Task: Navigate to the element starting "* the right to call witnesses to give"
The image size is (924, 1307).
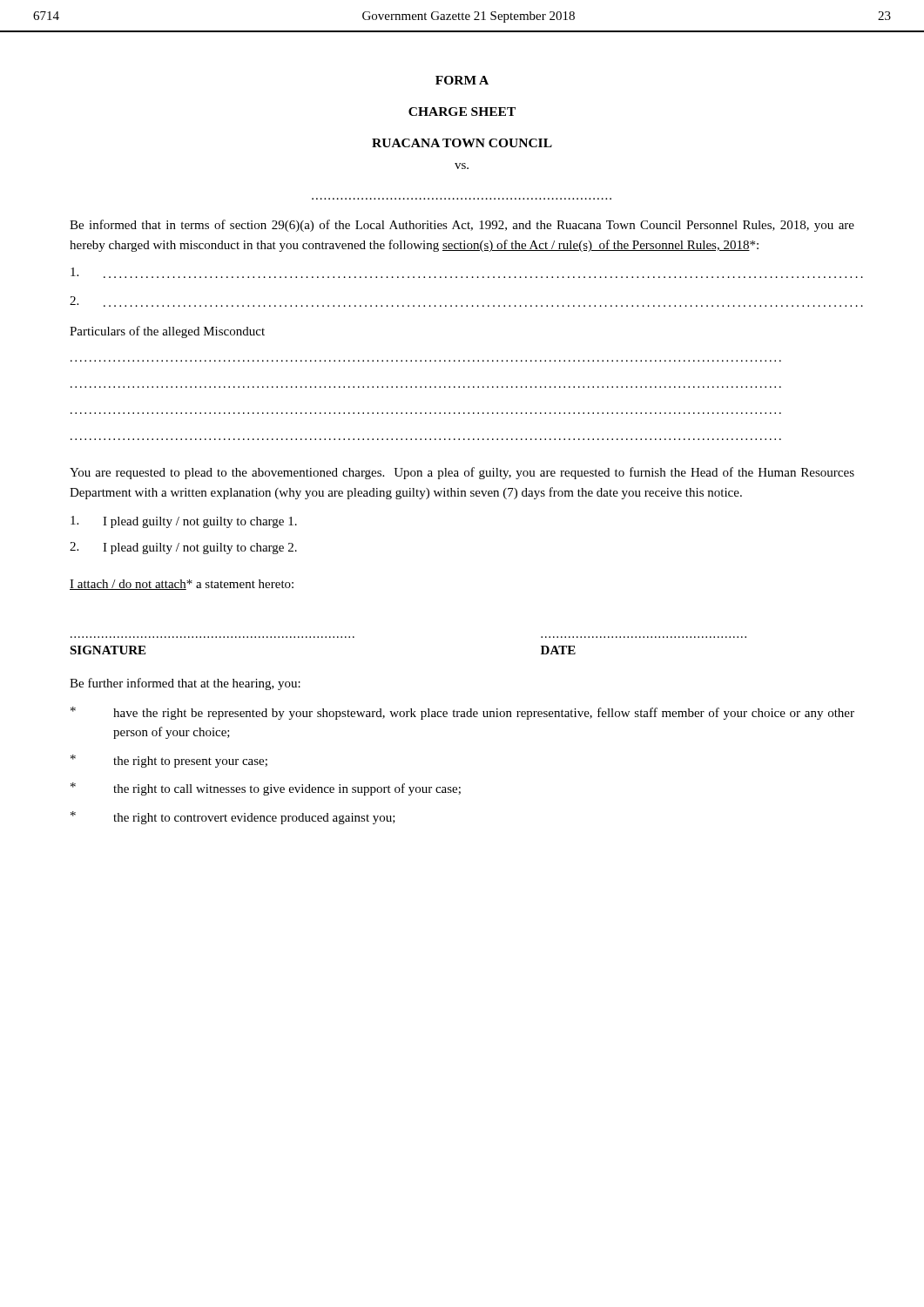Action: coord(462,789)
